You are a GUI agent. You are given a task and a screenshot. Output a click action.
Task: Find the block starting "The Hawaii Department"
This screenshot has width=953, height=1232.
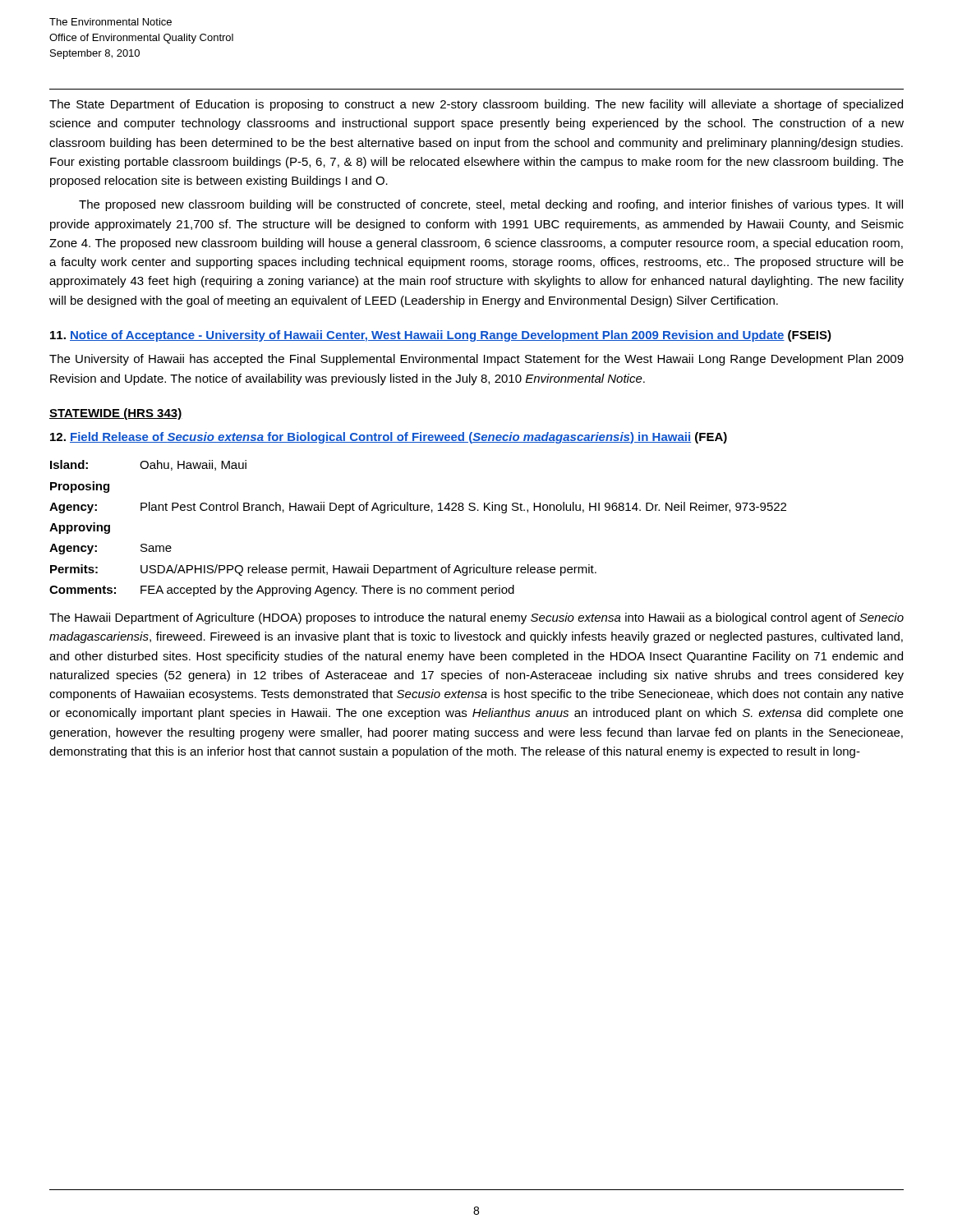click(x=476, y=684)
